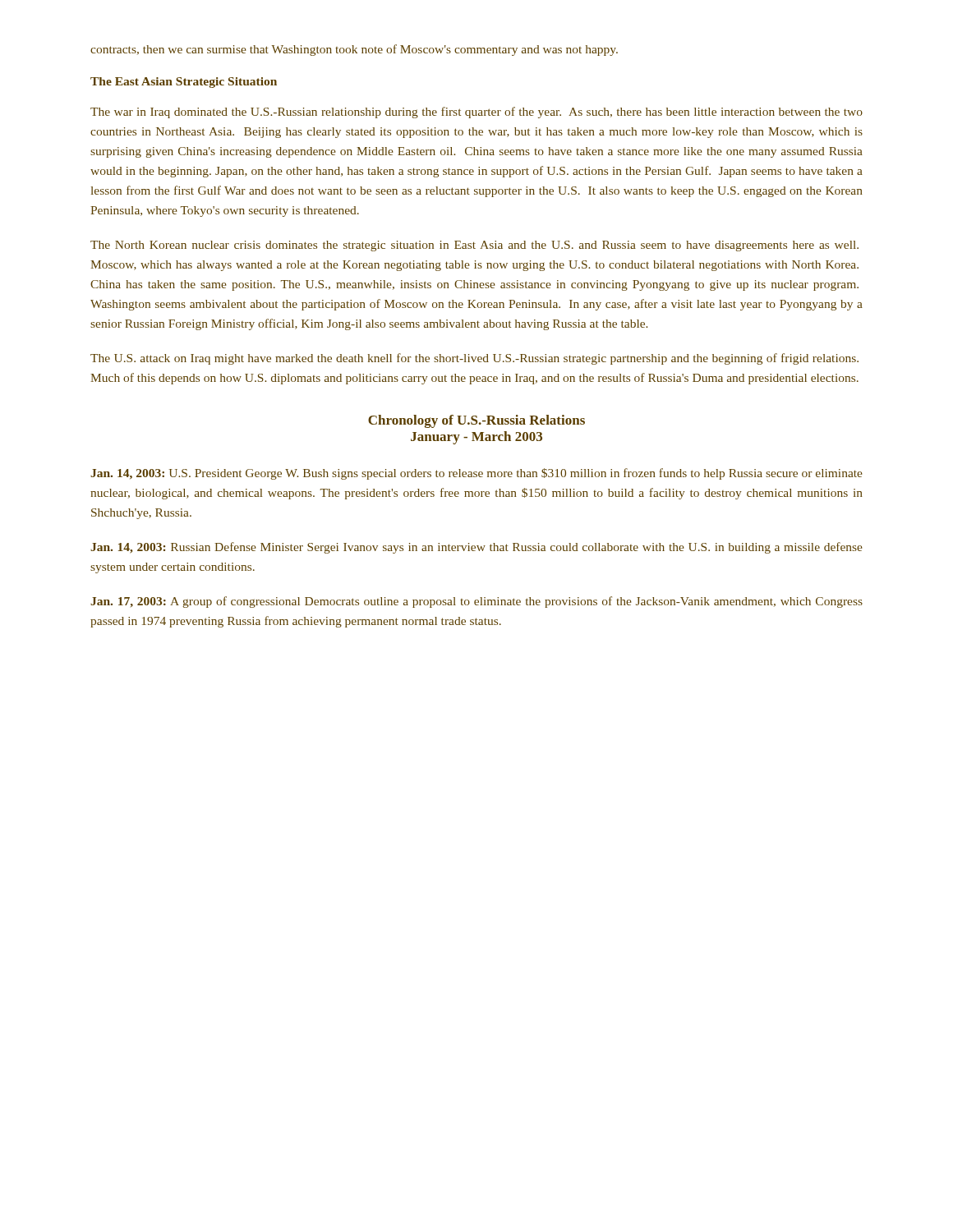953x1232 pixels.
Task: Click on the region starting "Jan. 14, 2003: U.S. President"
Action: 476,493
